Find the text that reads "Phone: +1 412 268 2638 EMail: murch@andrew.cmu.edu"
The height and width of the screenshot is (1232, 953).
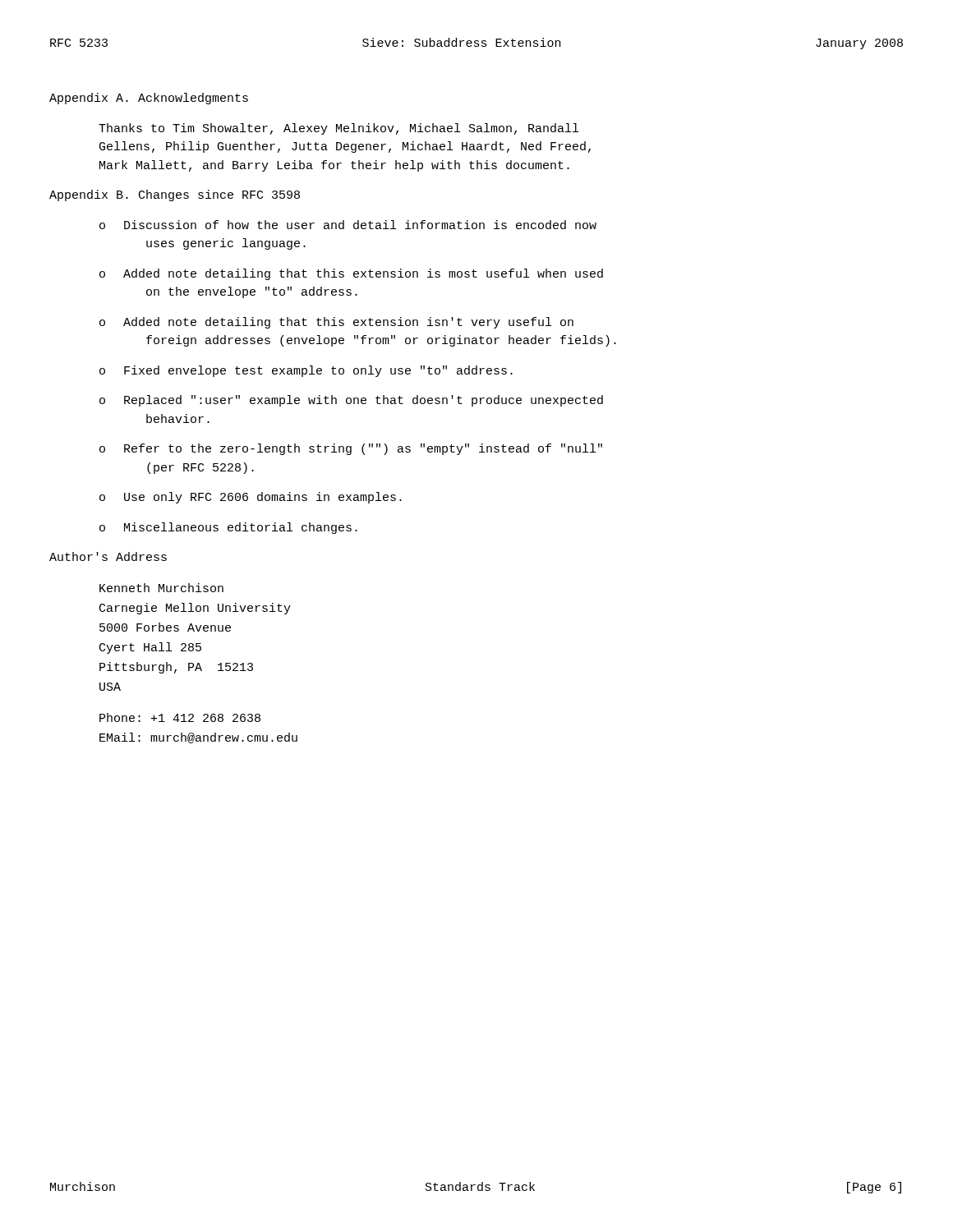198,729
